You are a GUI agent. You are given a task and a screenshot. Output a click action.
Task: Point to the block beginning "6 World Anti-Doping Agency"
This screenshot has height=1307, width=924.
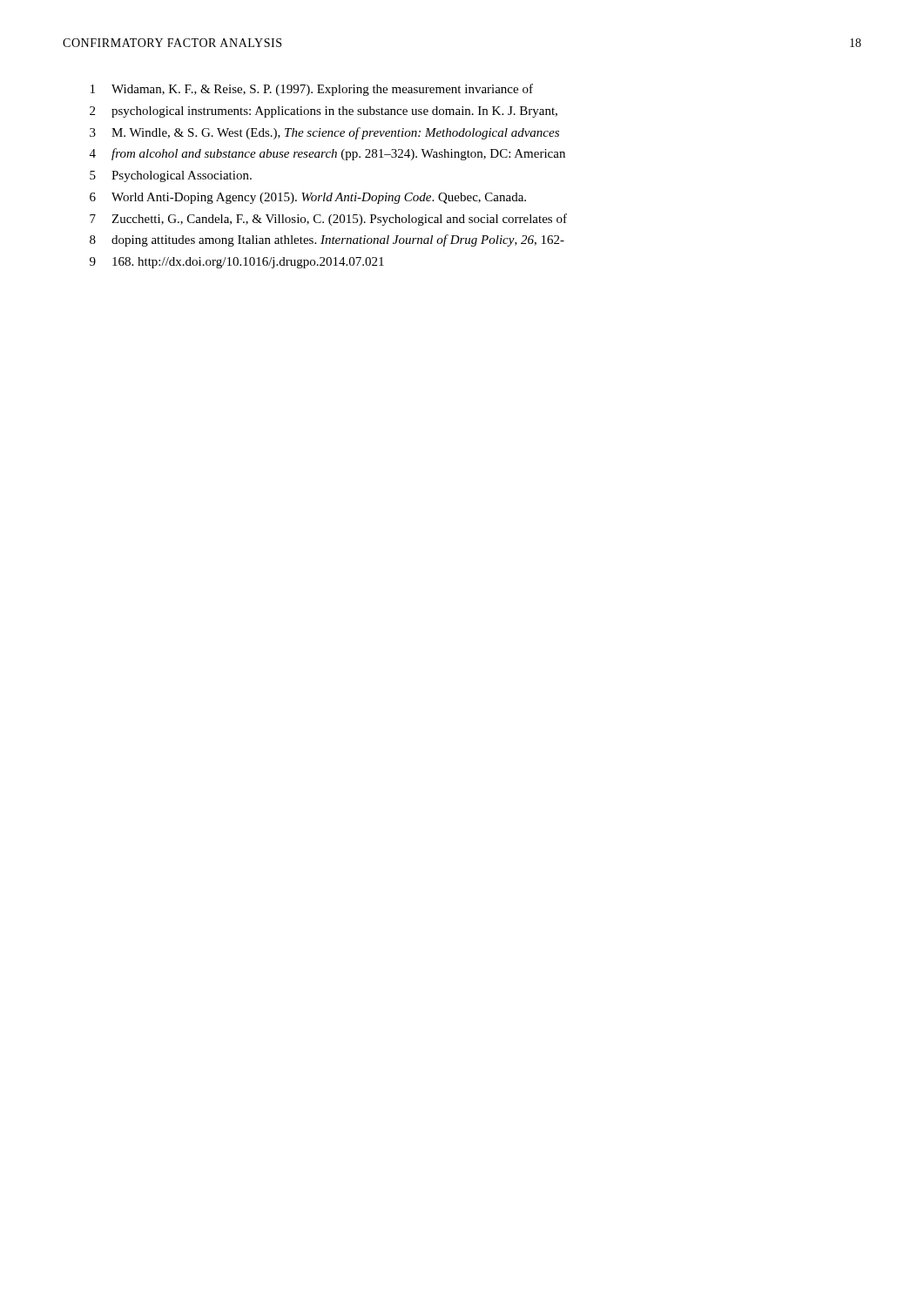pyautogui.click(x=462, y=197)
